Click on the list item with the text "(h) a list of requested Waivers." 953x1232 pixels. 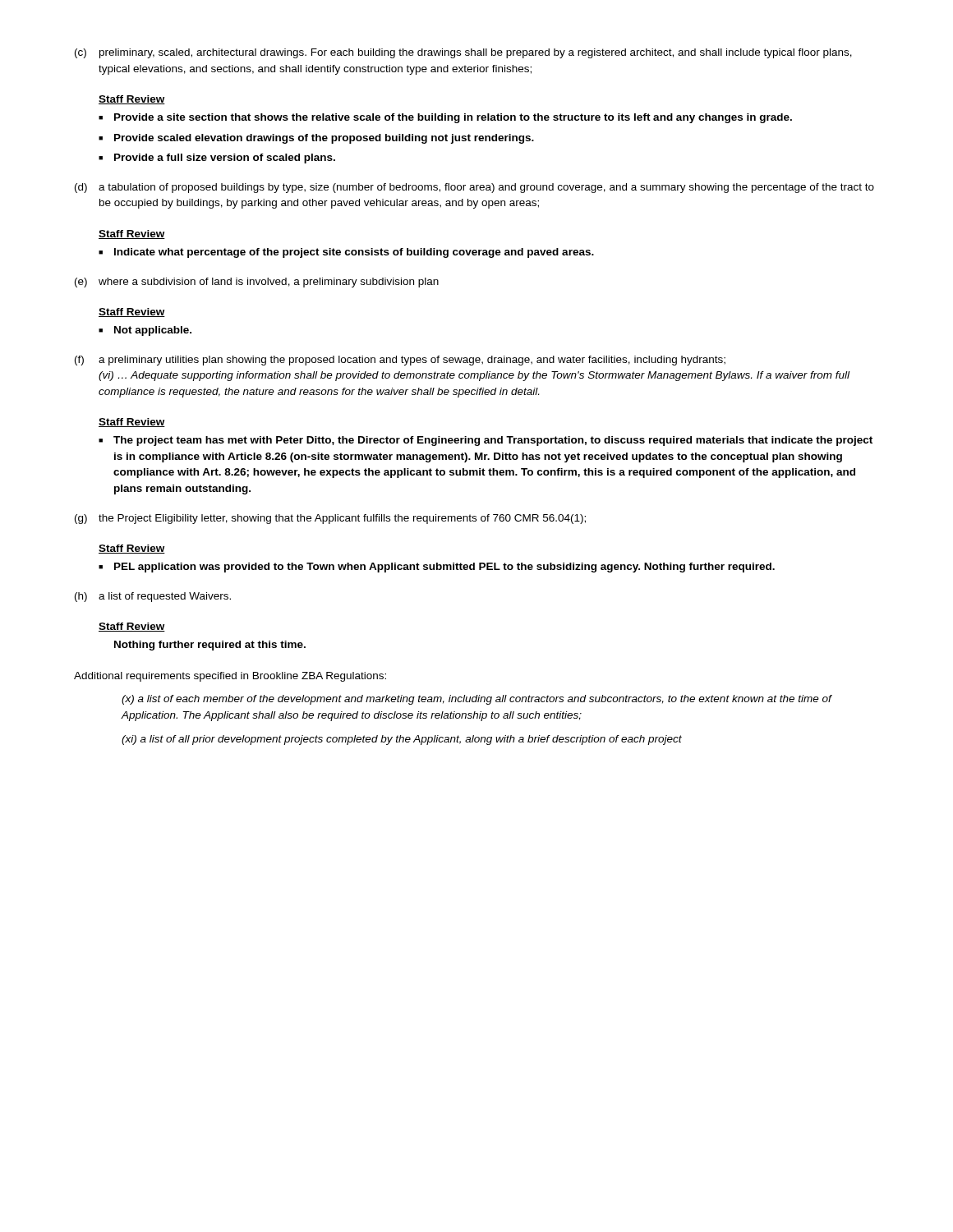153,597
